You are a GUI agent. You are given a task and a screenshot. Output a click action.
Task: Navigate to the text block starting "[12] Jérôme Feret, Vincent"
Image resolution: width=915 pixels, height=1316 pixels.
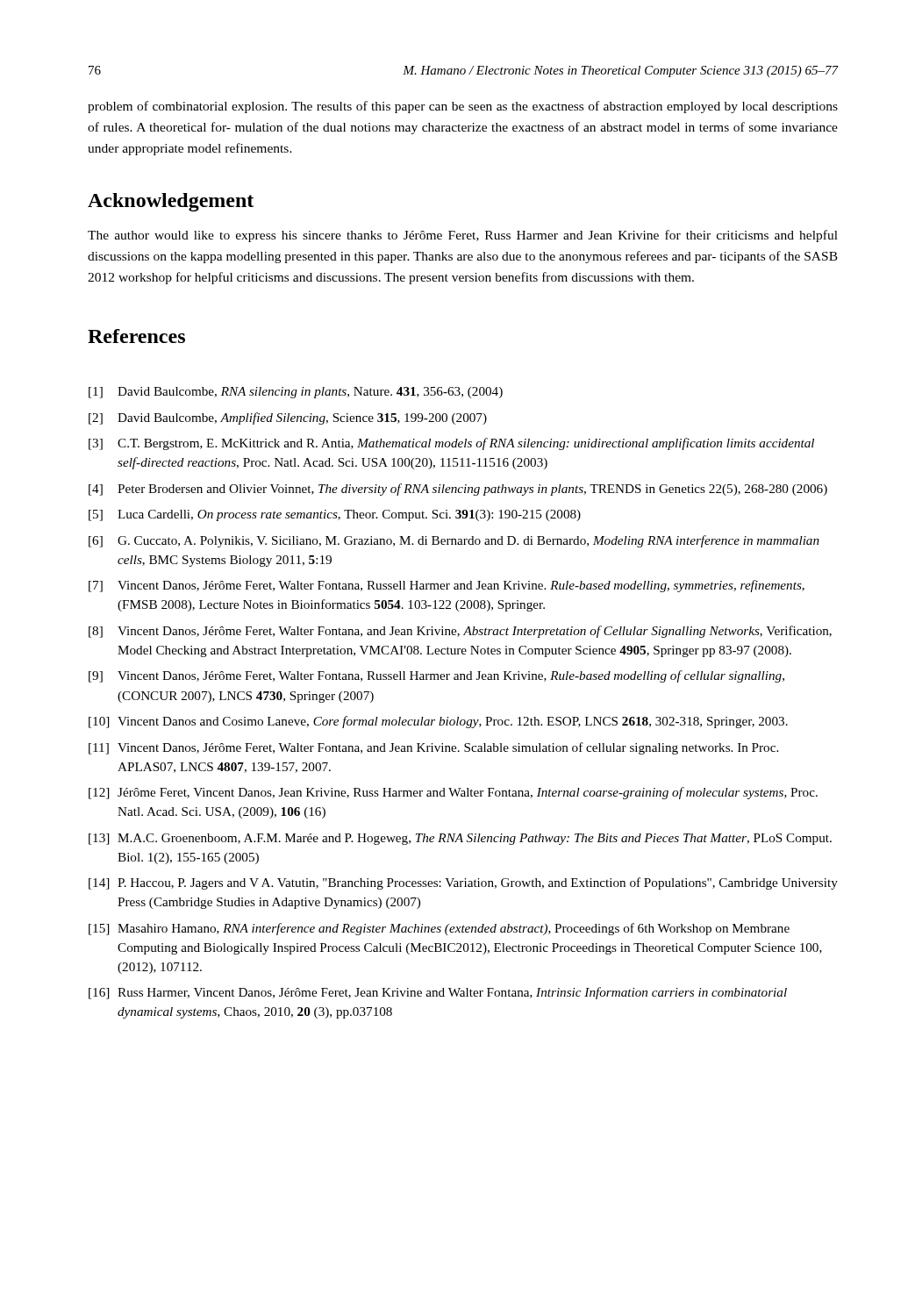click(463, 802)
